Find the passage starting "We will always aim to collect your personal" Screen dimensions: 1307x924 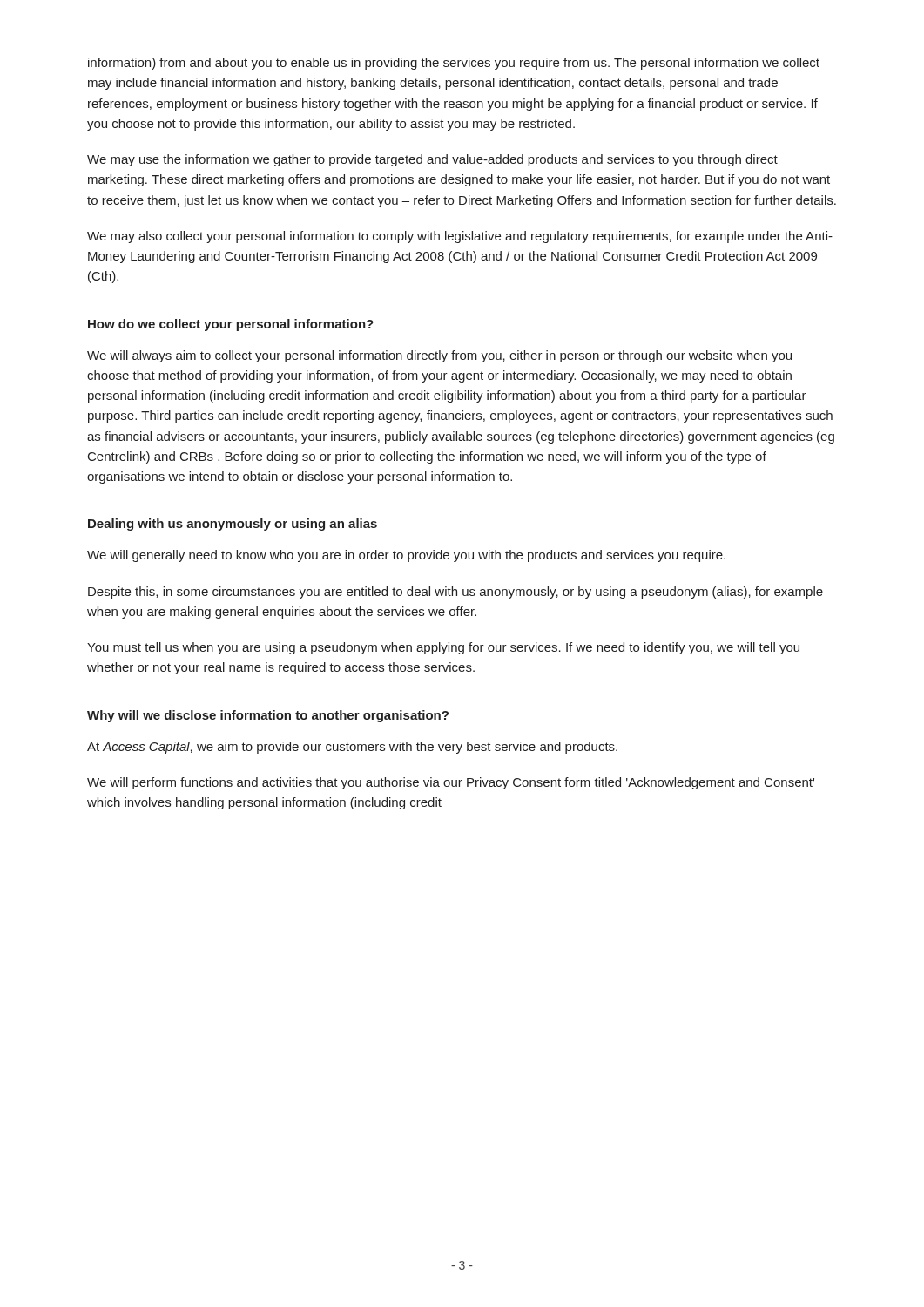pos(461,415)
